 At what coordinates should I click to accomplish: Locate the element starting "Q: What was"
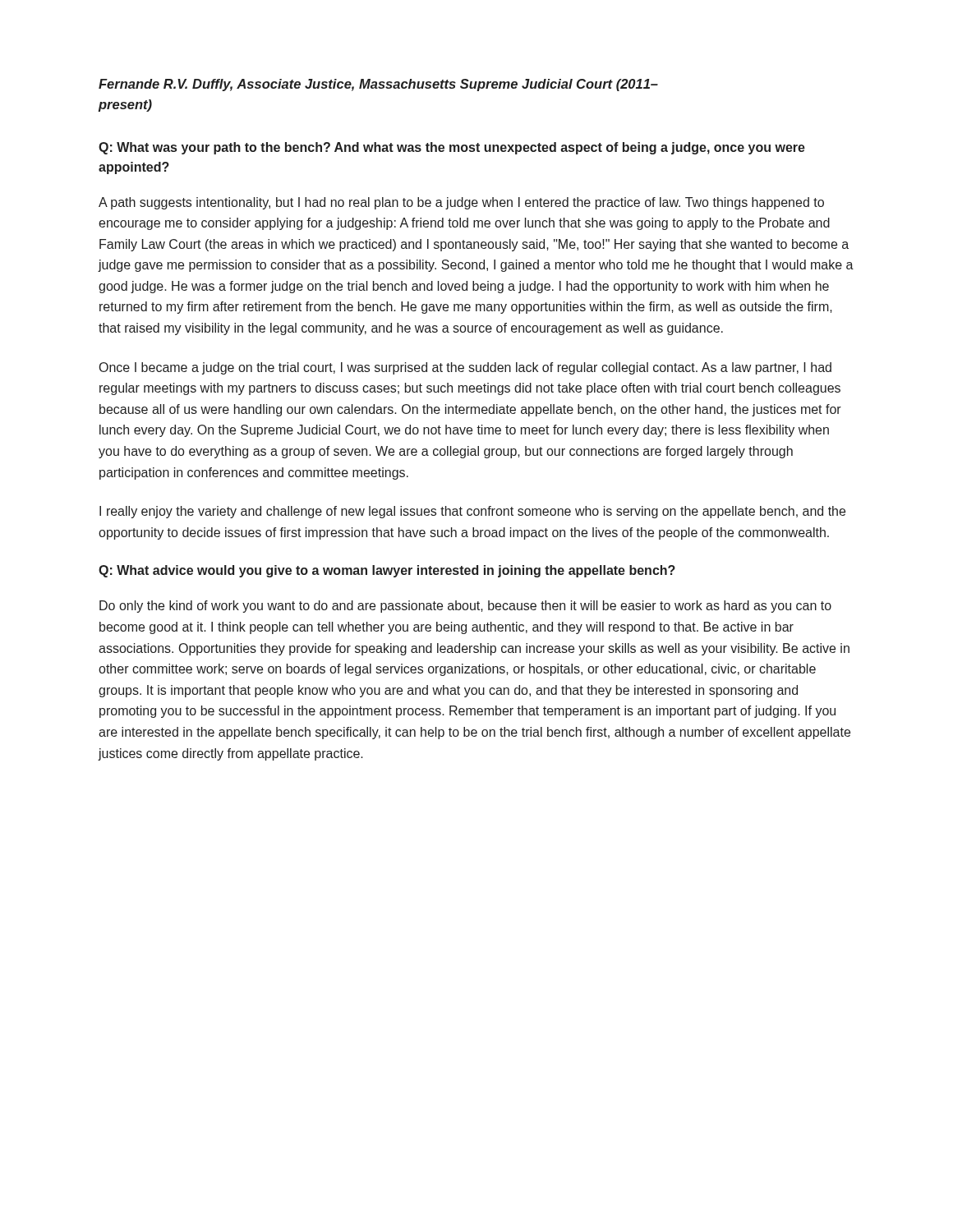click(x=452, y=157)
